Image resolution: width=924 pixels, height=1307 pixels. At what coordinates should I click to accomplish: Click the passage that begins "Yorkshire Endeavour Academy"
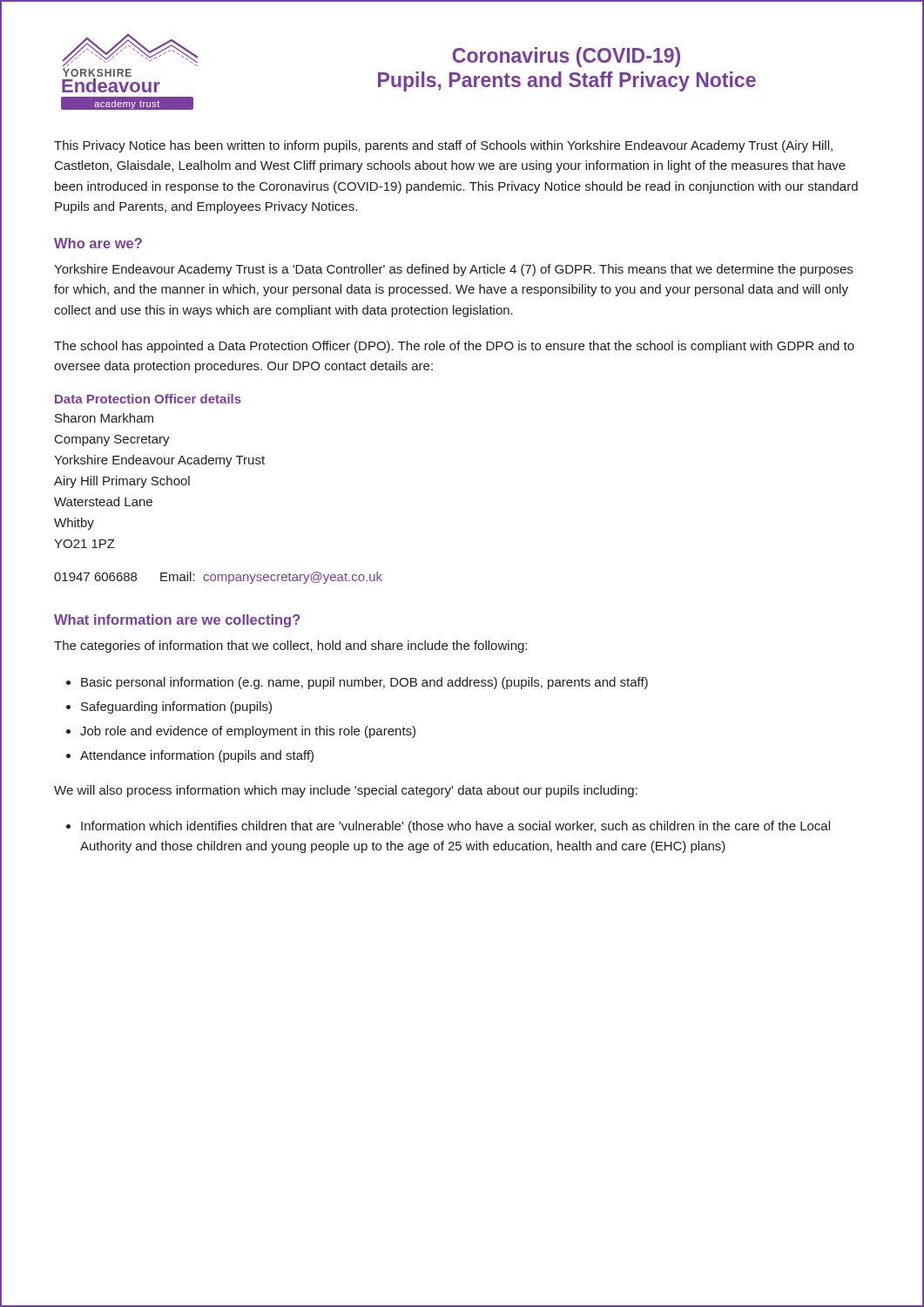[x=454, y=289]
